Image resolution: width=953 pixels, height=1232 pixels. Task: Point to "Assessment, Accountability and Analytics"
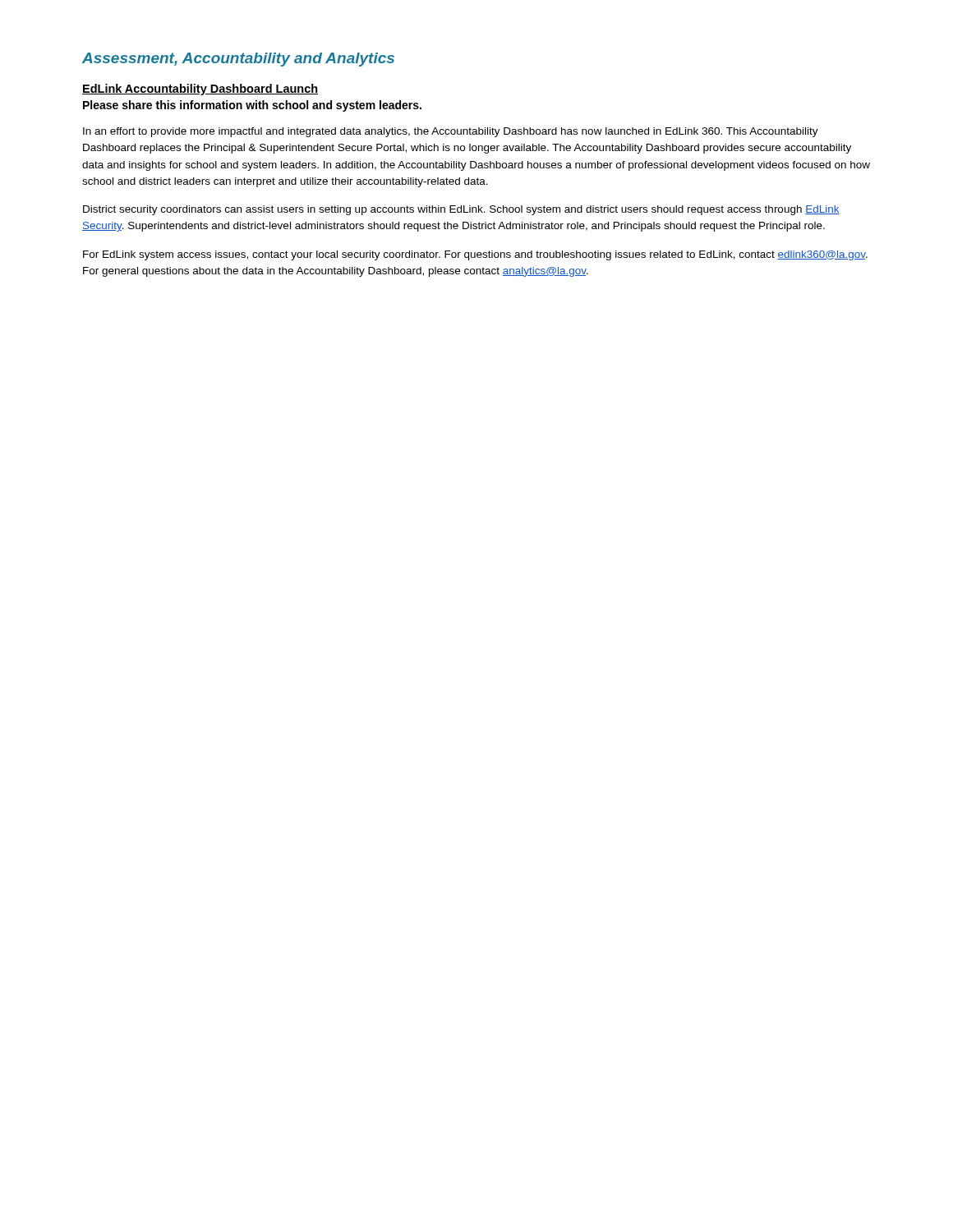[238, 60]
